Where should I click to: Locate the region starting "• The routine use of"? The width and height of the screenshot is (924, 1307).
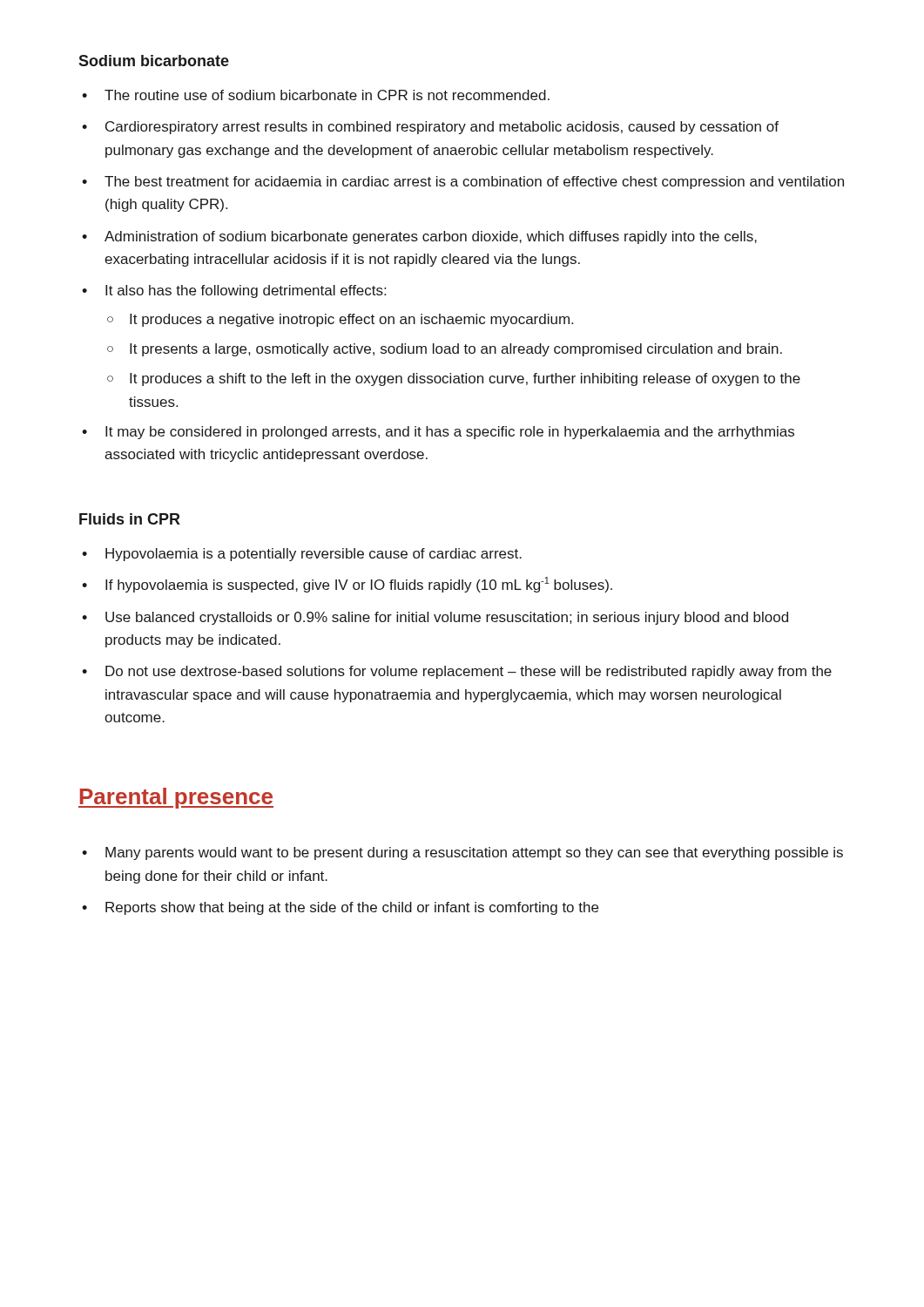coord(316,96)
